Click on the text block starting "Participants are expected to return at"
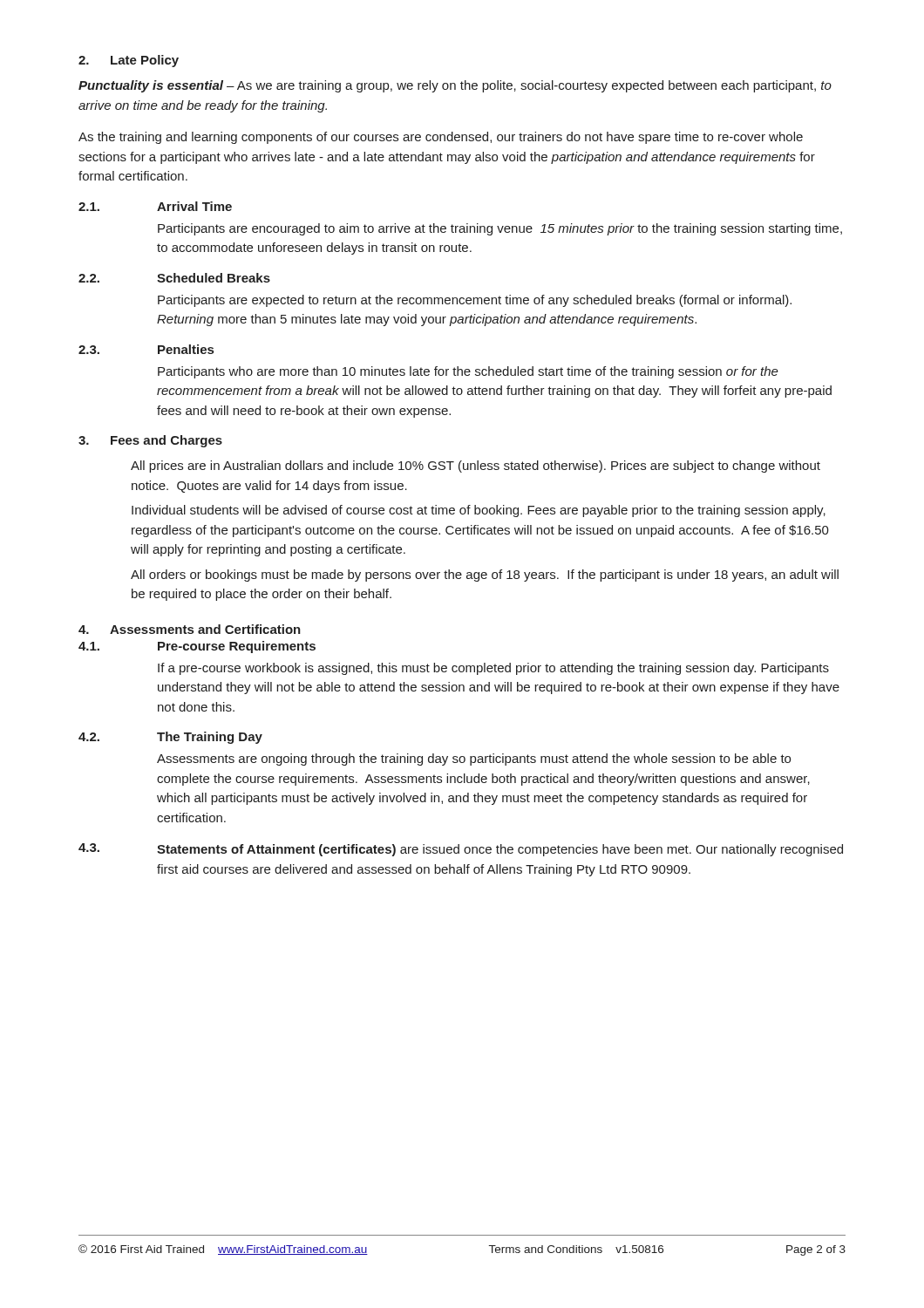Image resolution: width=924 pixels, height=1308 pixels. tap(477, 309)
